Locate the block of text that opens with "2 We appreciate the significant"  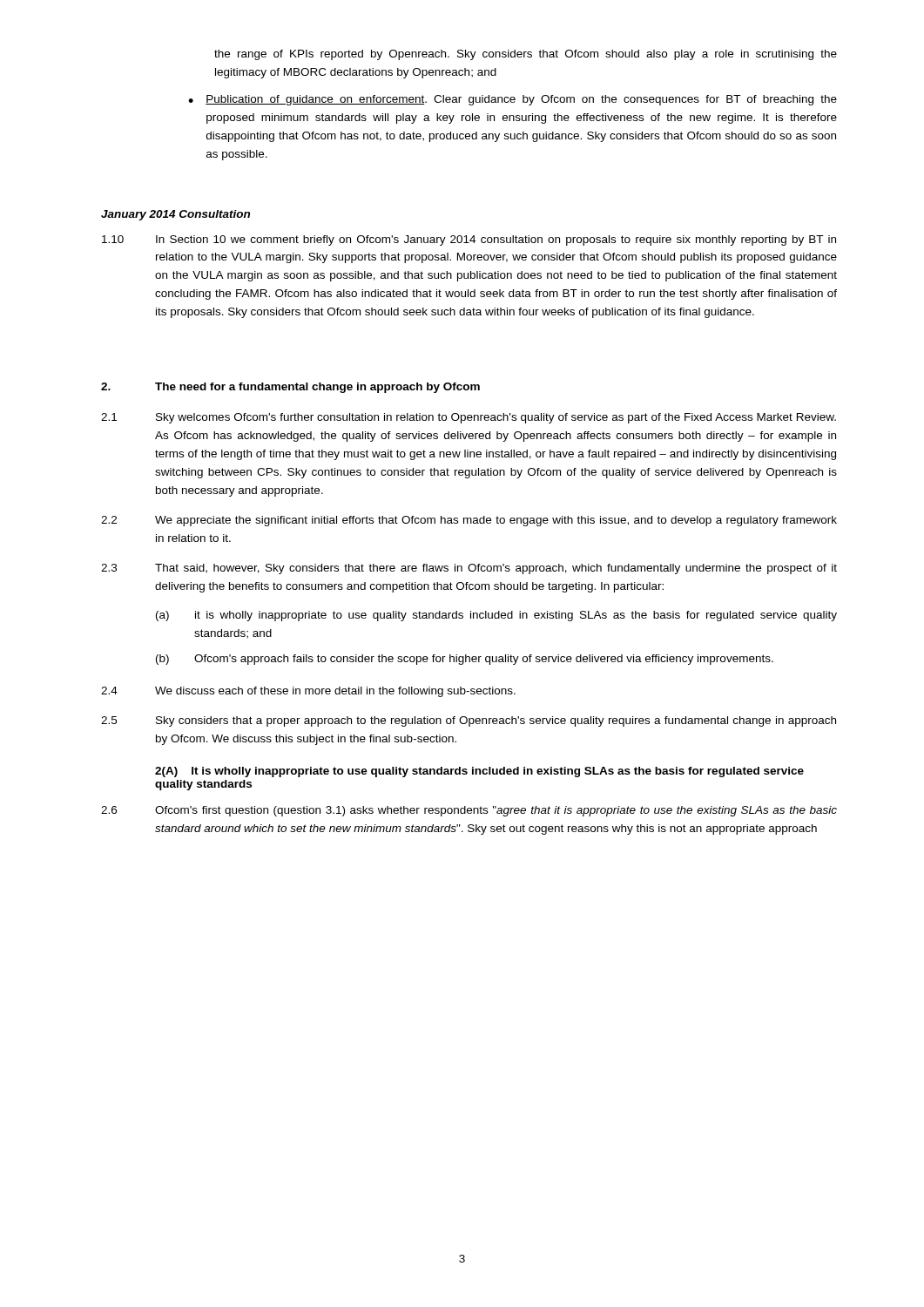tap(469, 530)
